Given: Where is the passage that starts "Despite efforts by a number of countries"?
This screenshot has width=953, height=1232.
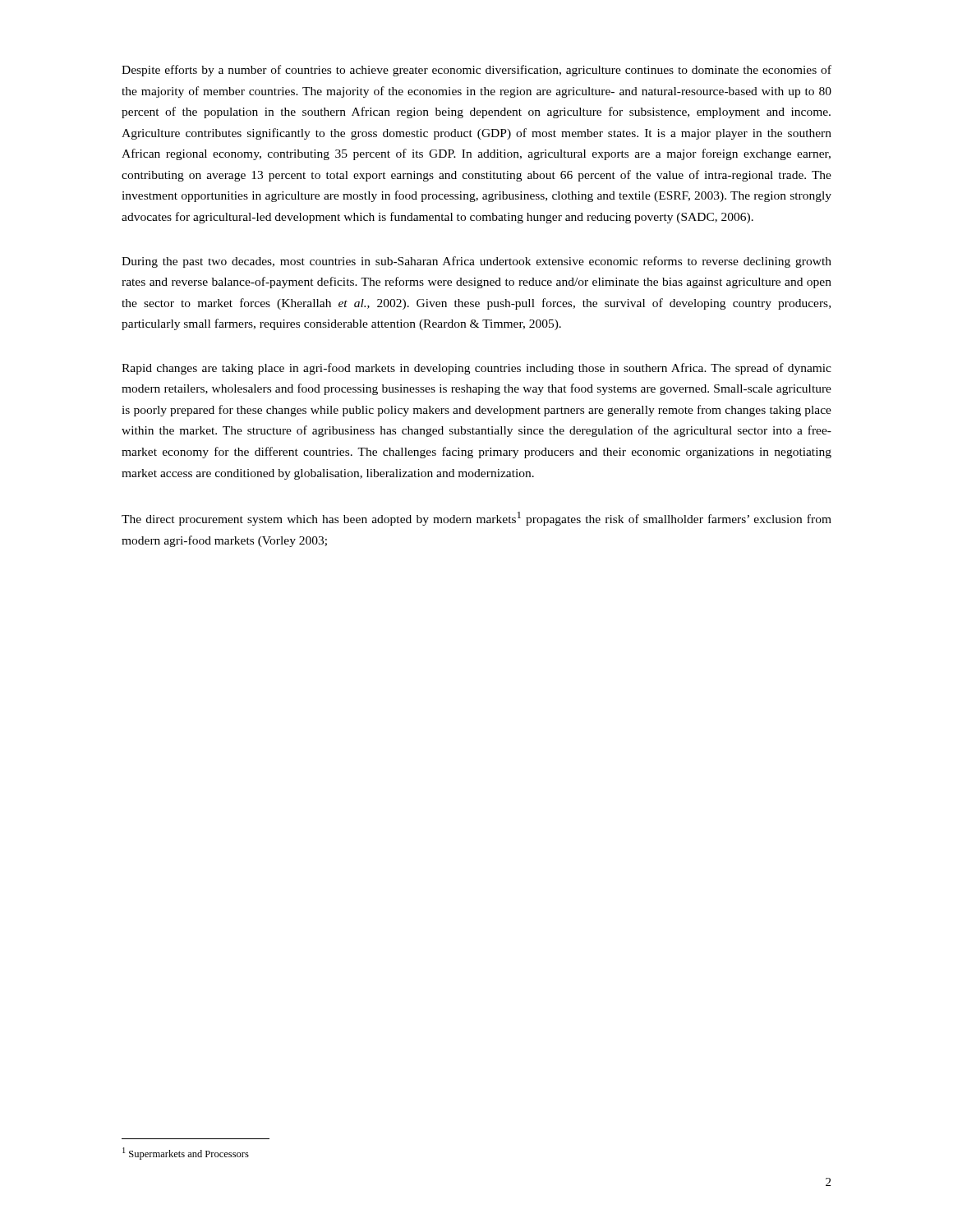Looking at the screenshot, I should coord(476,143).
